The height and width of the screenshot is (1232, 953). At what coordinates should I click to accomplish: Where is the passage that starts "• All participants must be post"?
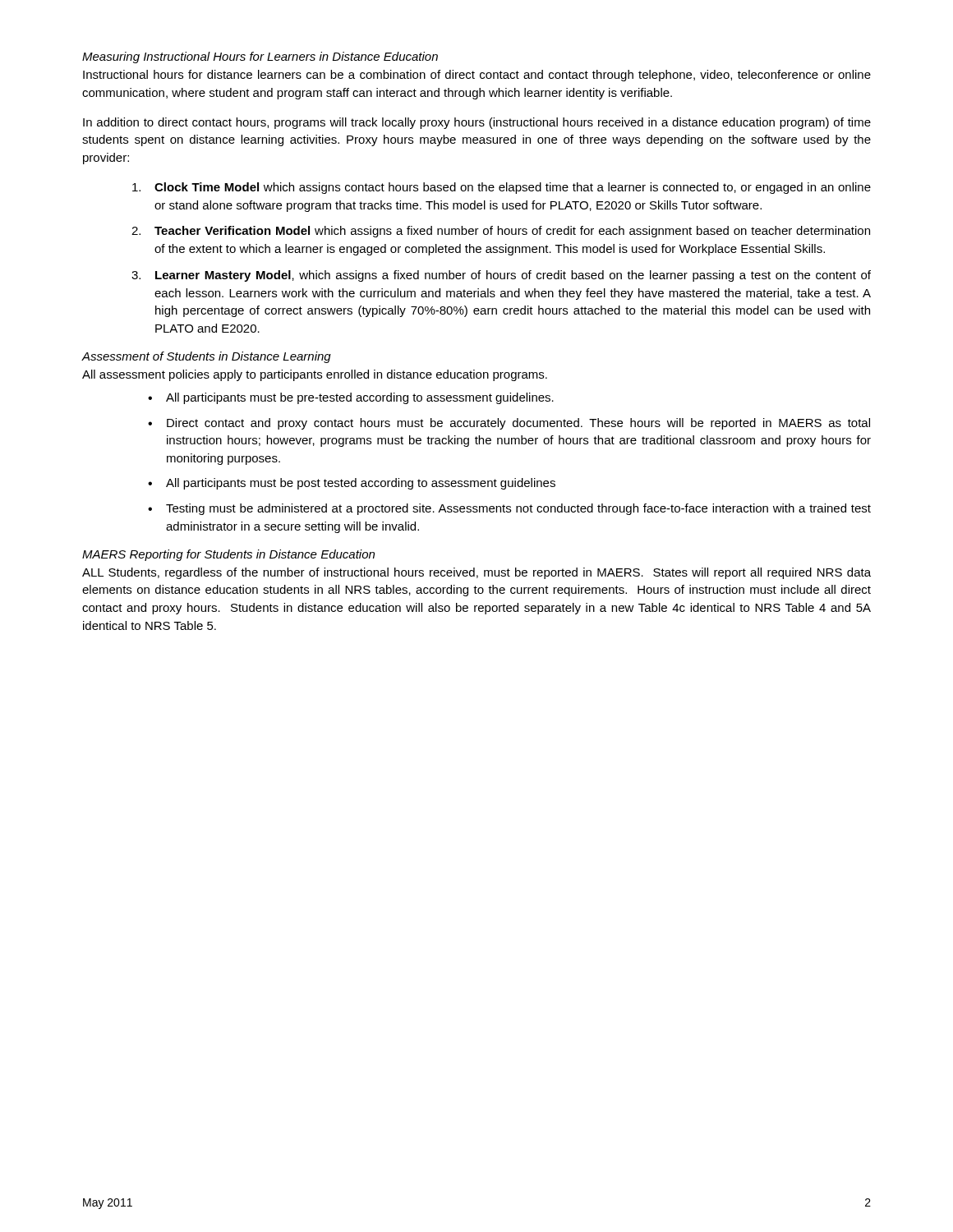[x=352, y=483]
